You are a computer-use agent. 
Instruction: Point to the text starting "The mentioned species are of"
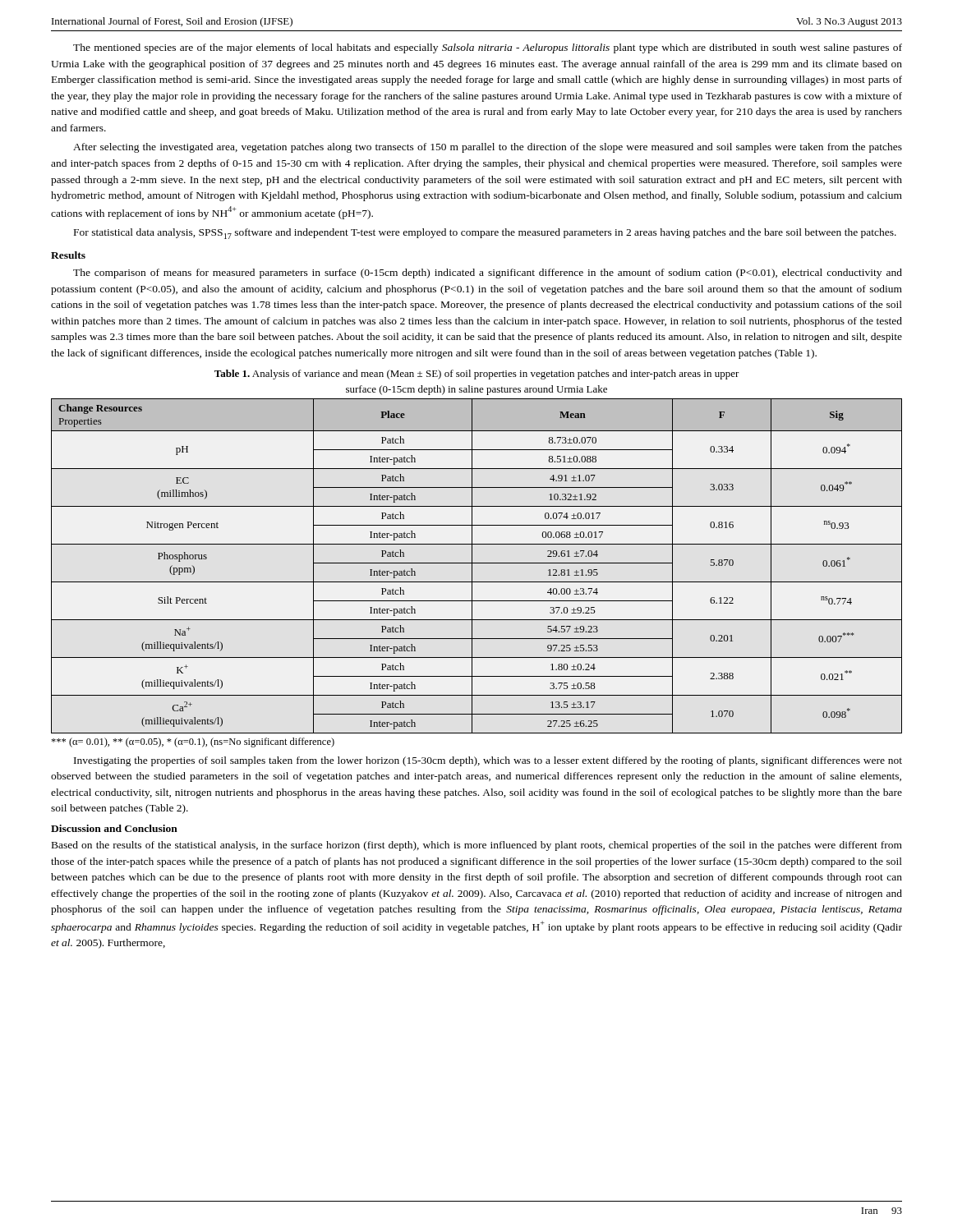(476, 88)
